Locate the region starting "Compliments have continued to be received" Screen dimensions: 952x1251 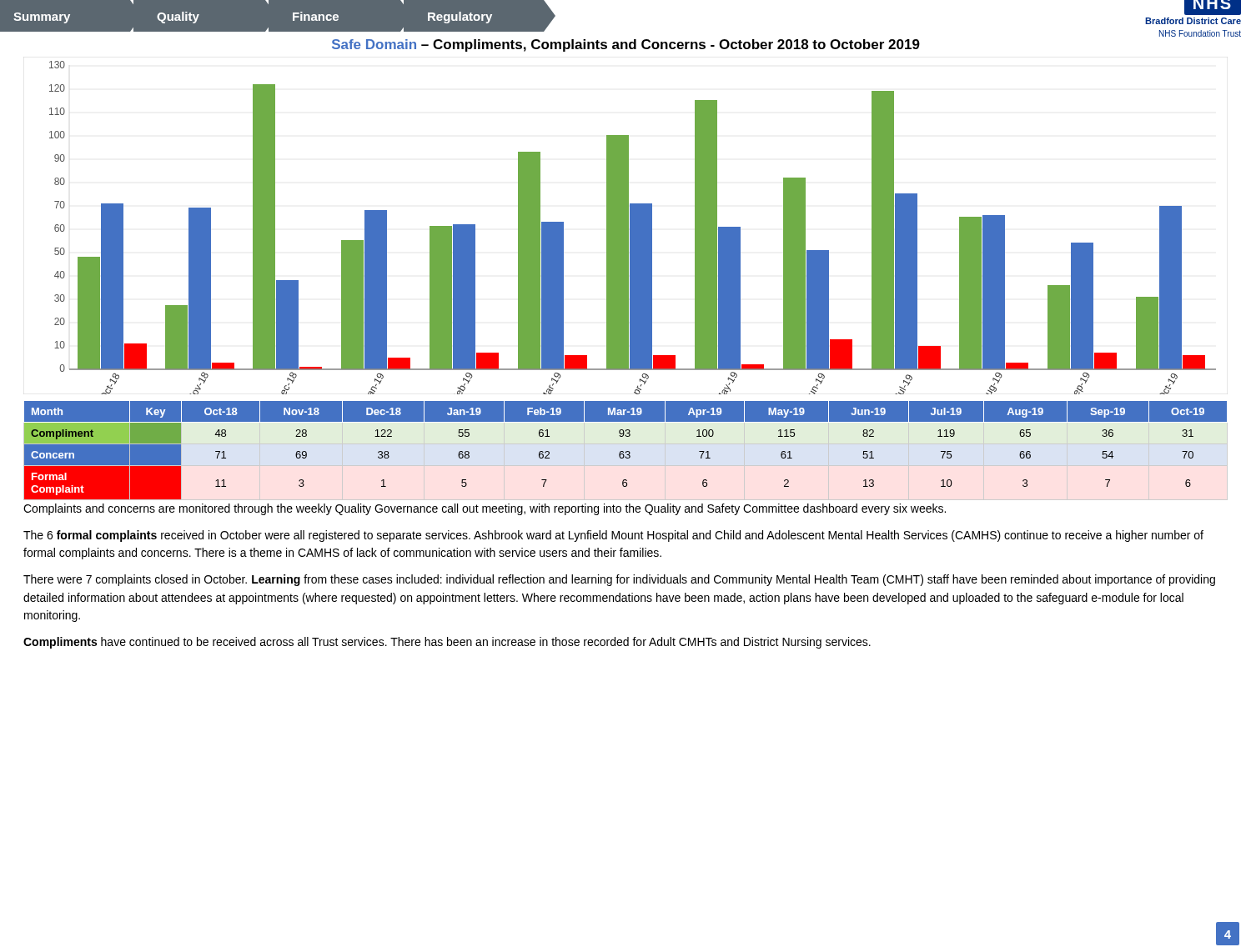point(447,642)
